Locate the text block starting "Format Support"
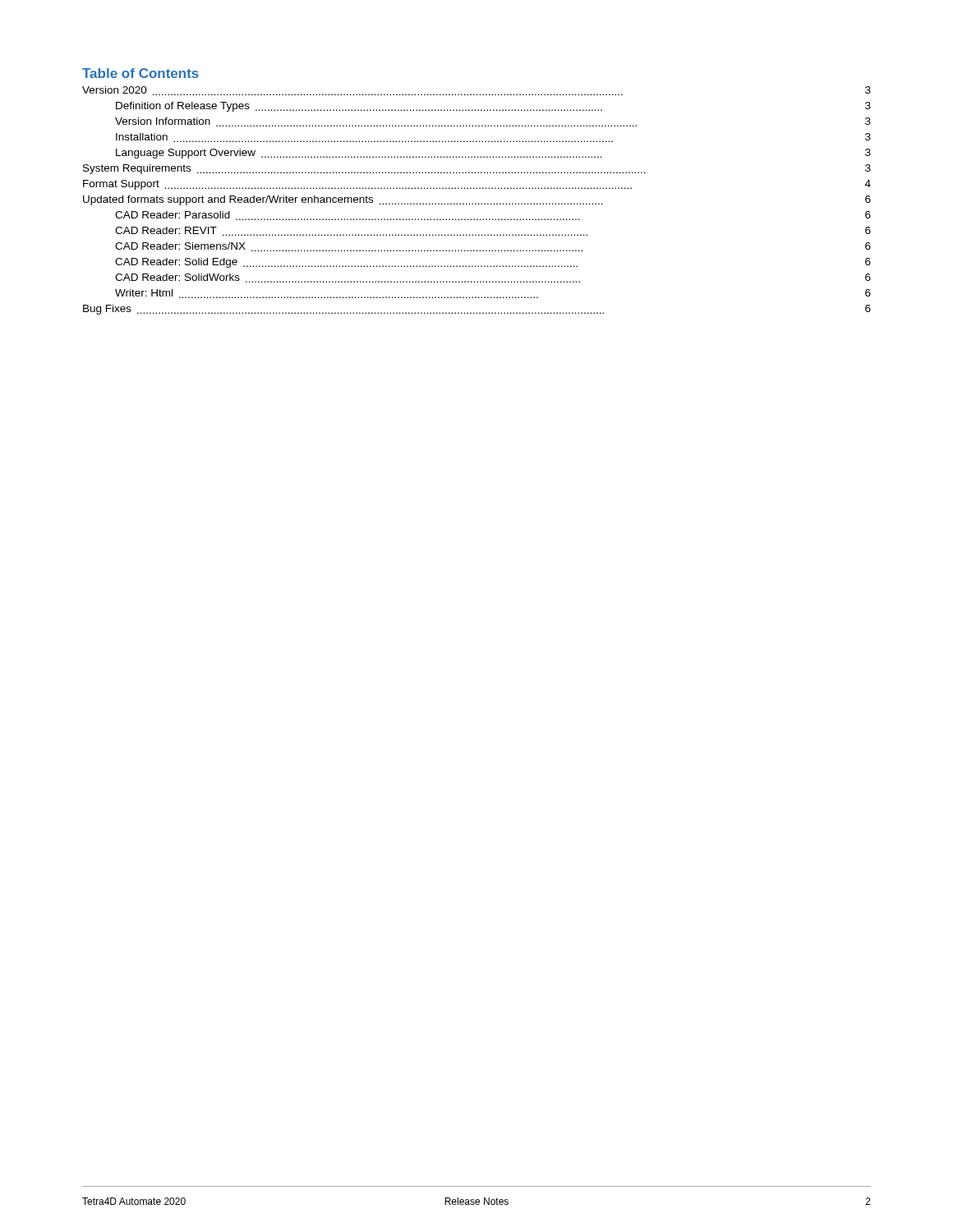Screen dimensions: 1232x953 pos(476,184)
